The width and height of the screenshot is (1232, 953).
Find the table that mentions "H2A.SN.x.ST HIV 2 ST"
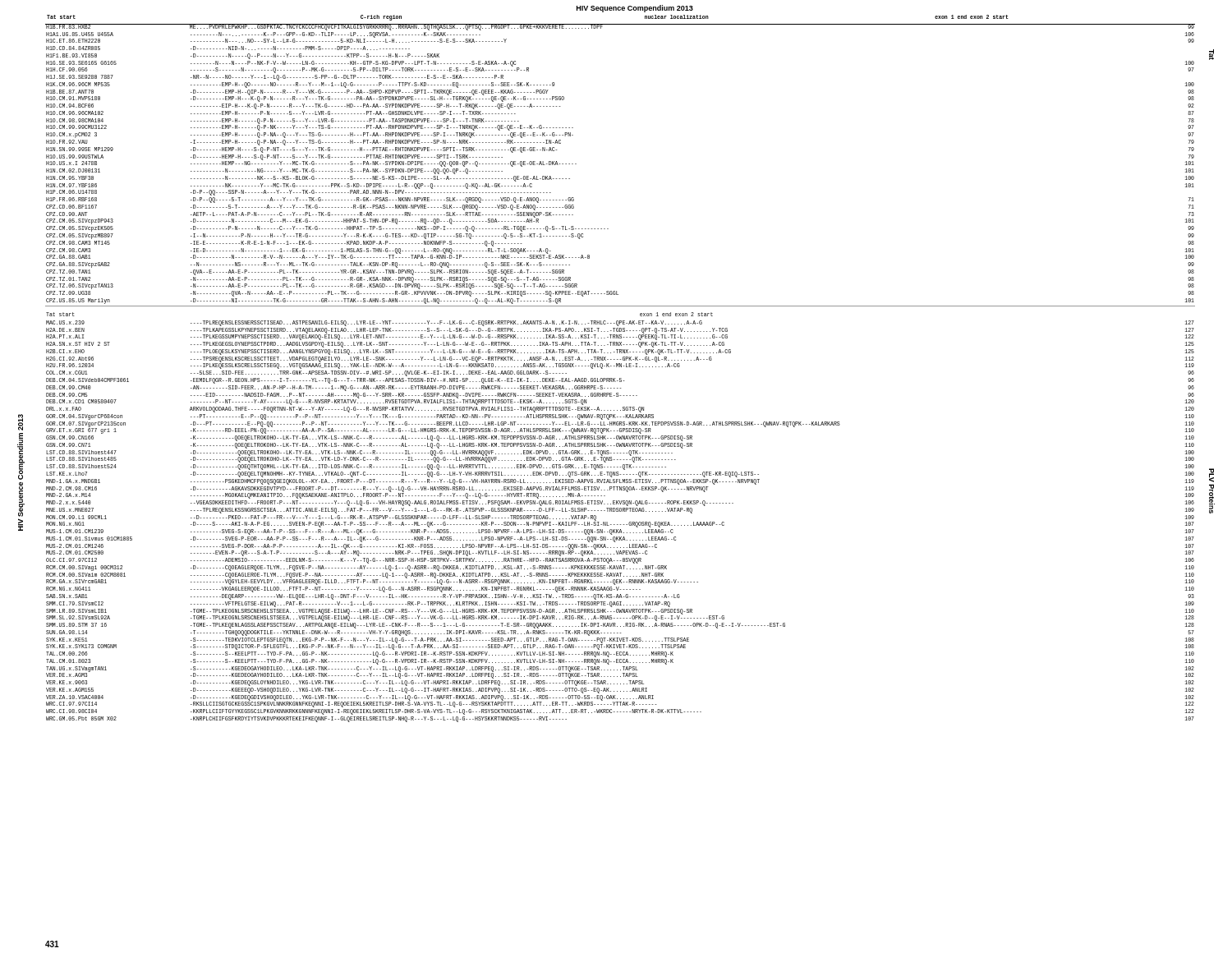[x=620, y=369]
